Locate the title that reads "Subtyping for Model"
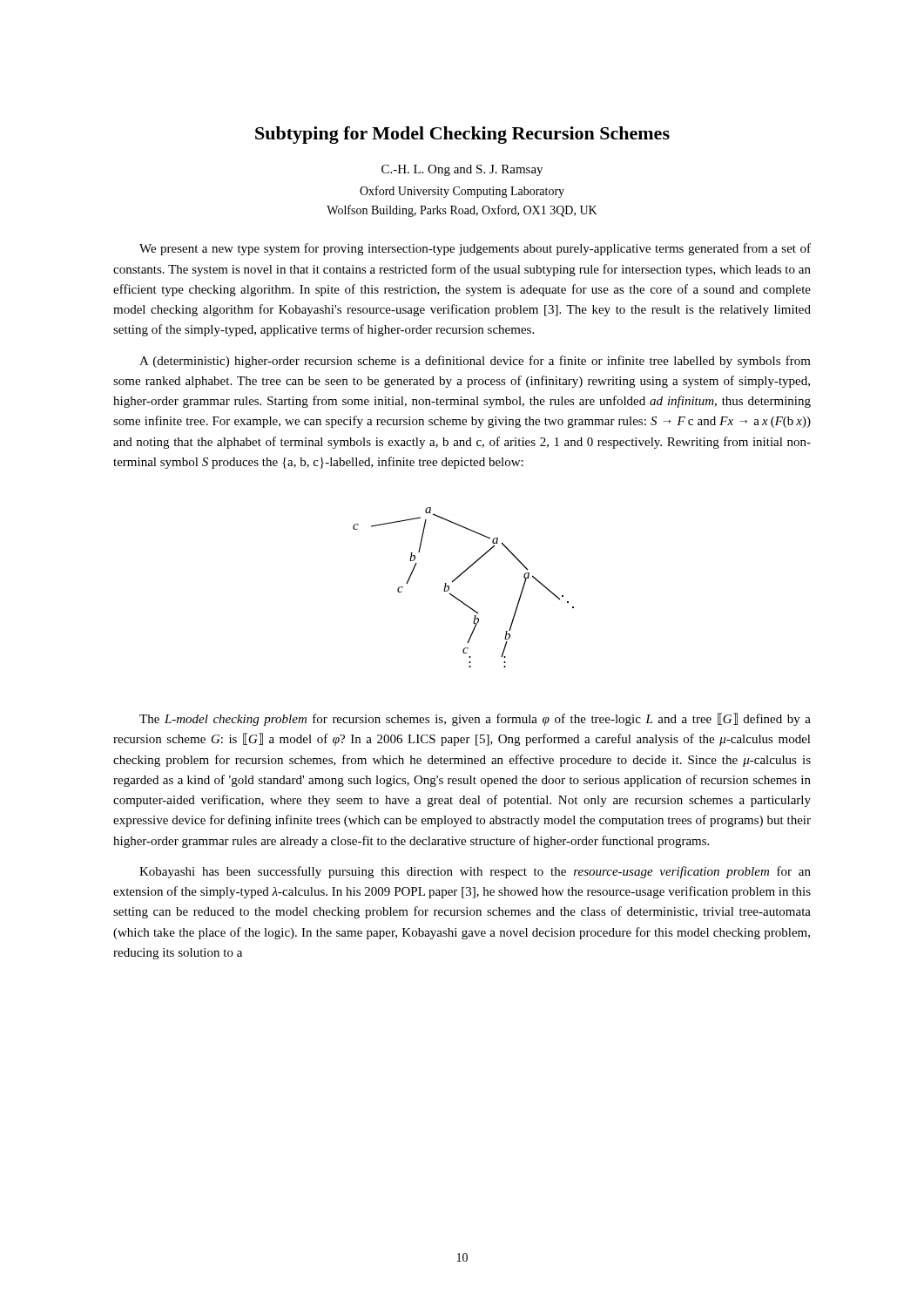The image size is (924, 1307). pos(462,133)
